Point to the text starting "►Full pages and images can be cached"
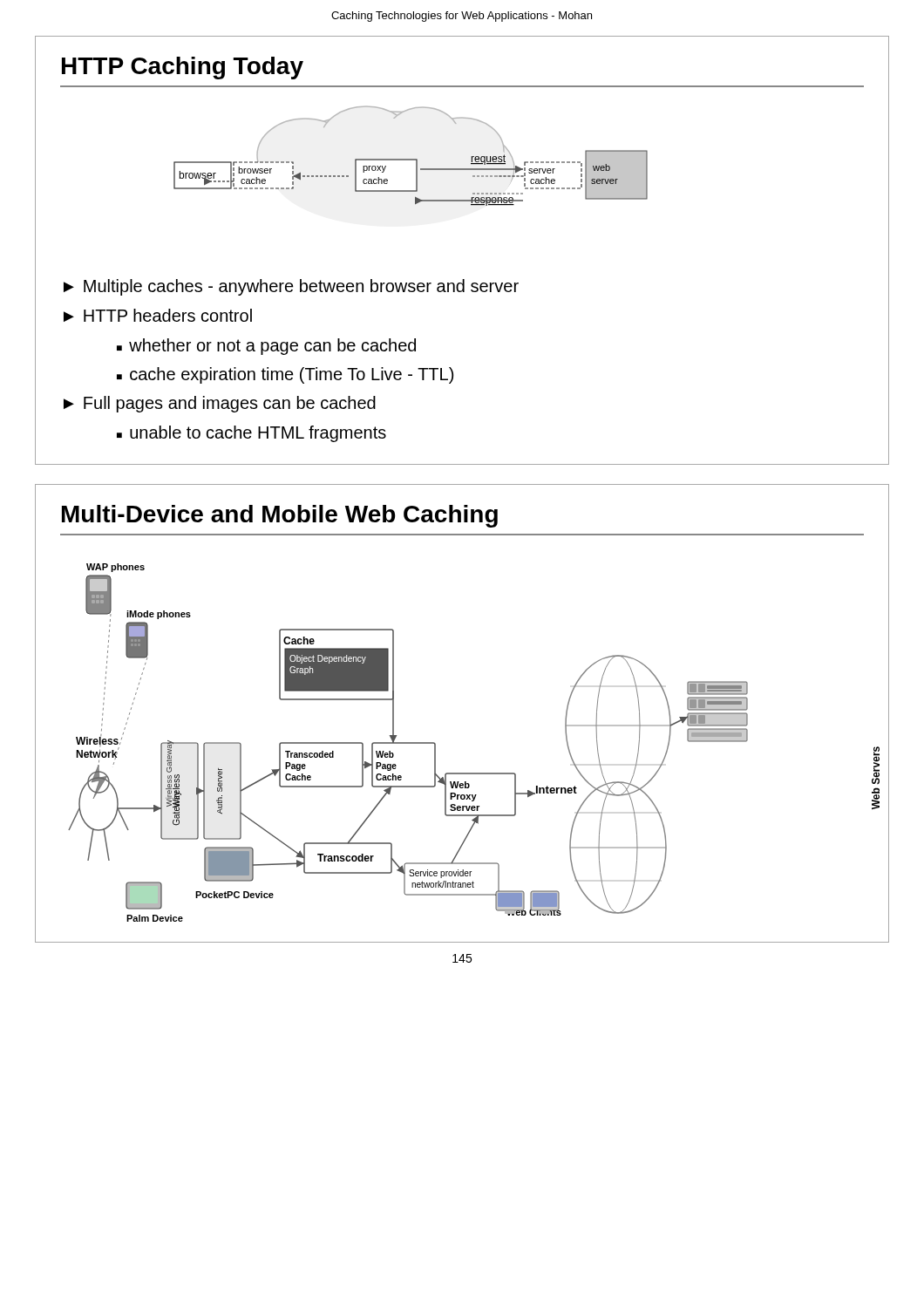924x1308 pixels. (x=218, y=403)
